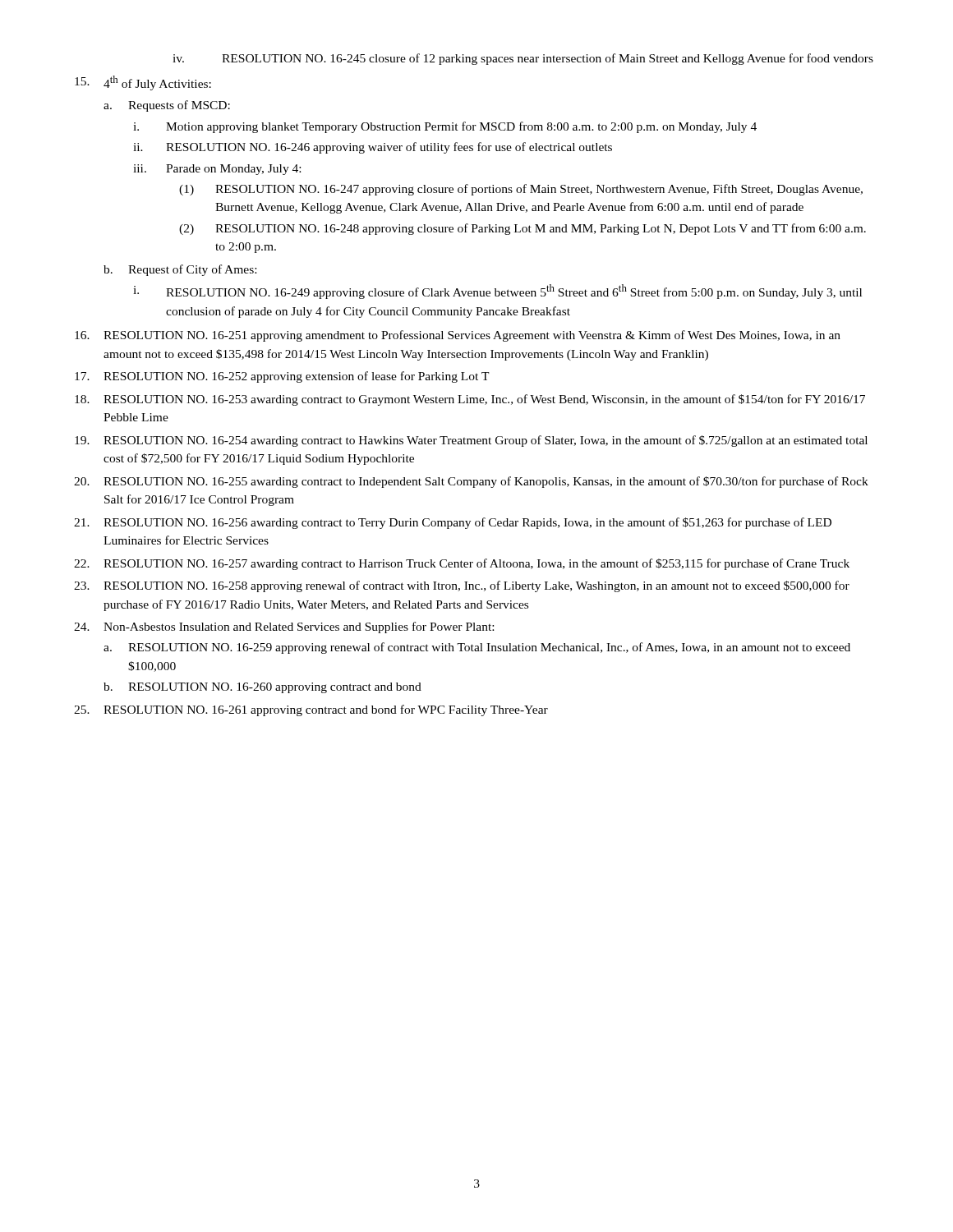Navigate to the element starting "iv. RESOLUTION NO. 16-245"
This screenshot has width=953, height=1232.
point(523,59)
